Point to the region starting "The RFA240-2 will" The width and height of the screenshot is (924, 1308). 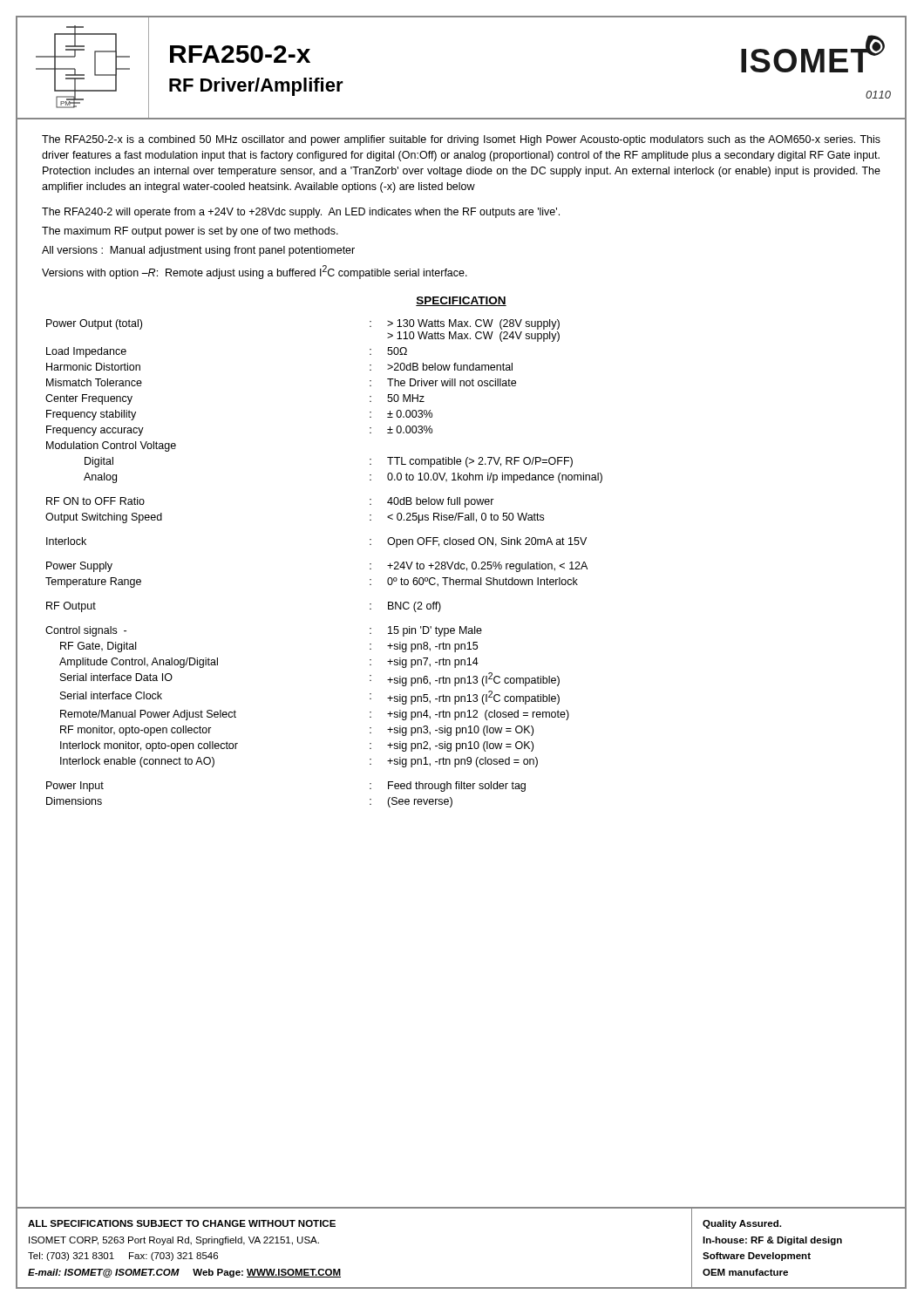[x=301, y=211]
